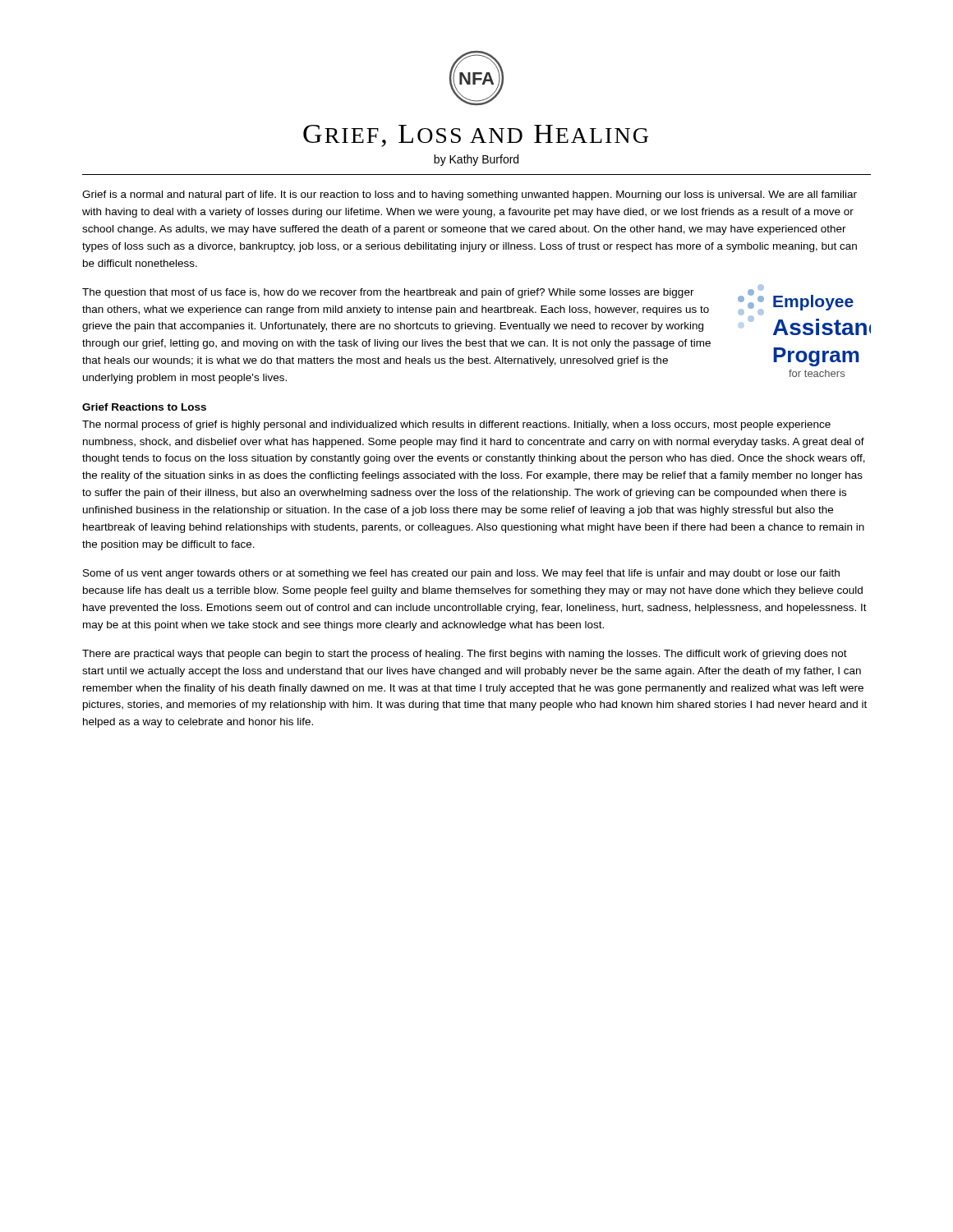Select the element starting "Grief is a normal and"
The width and height of the screenshot is (953, 1232).
coord(470,229)
